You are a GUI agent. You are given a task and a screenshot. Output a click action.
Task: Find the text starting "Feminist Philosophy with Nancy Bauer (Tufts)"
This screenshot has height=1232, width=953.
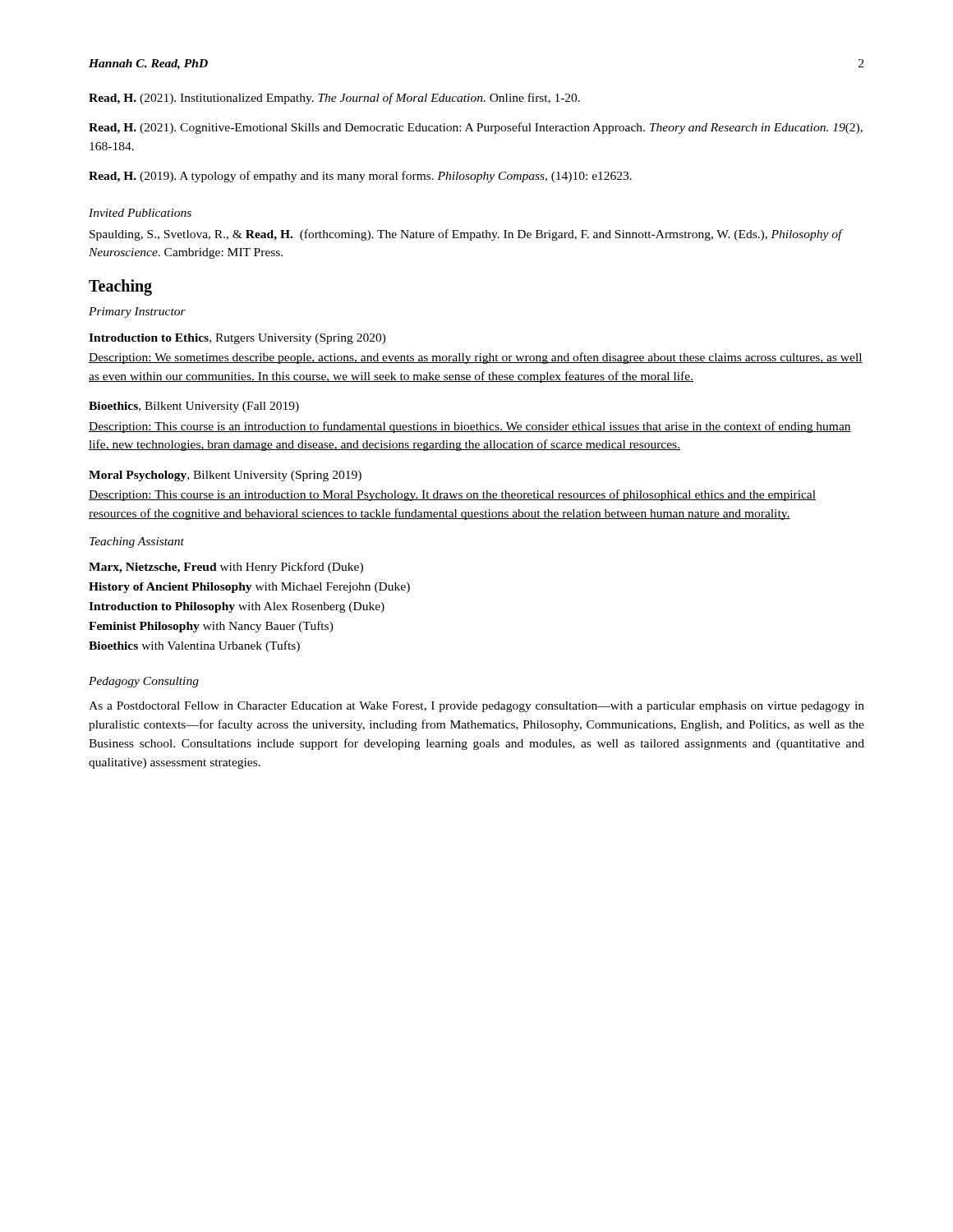[x=211, y=626]
